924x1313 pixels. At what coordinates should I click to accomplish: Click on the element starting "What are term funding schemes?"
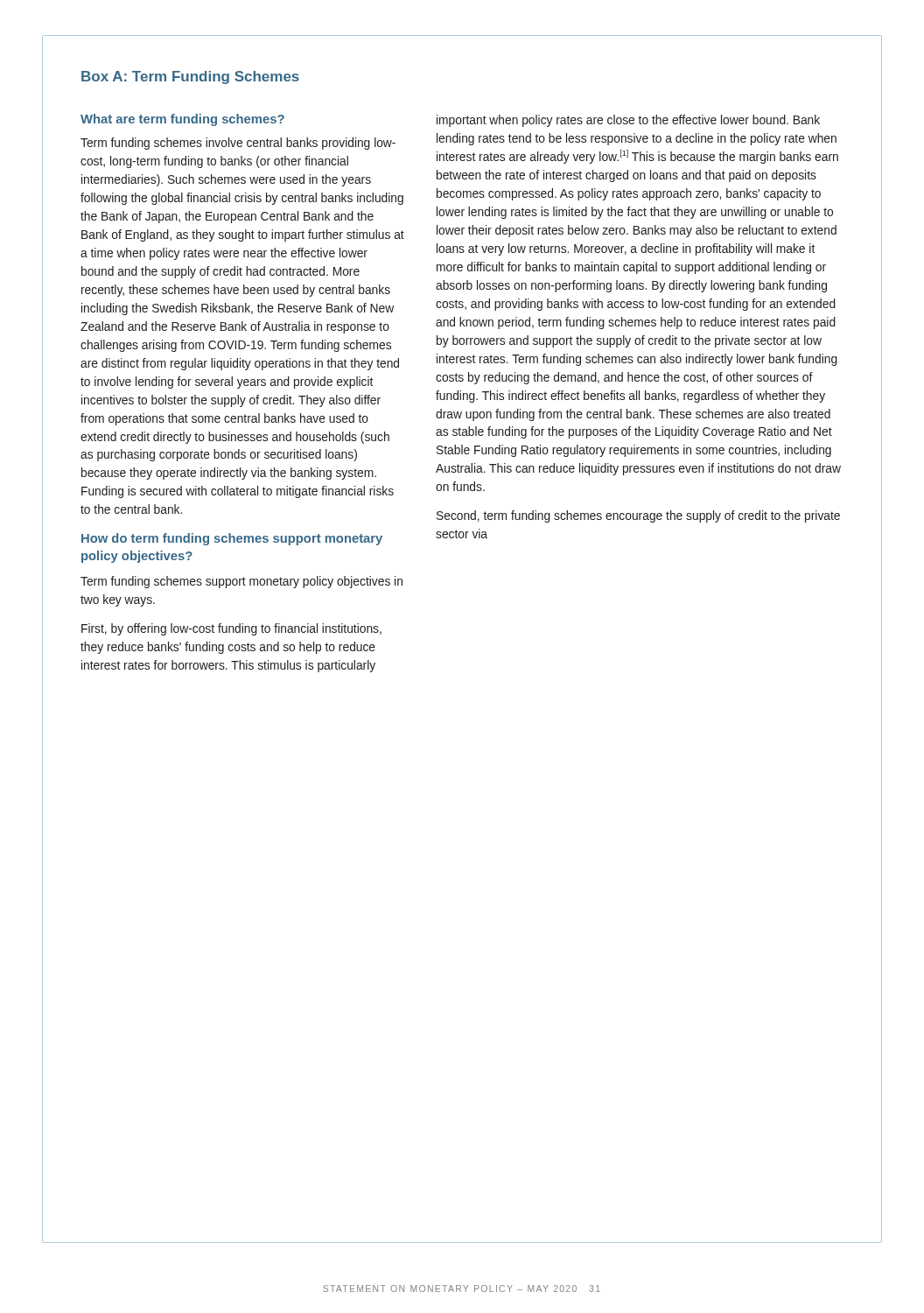click(x=183, y=119)
